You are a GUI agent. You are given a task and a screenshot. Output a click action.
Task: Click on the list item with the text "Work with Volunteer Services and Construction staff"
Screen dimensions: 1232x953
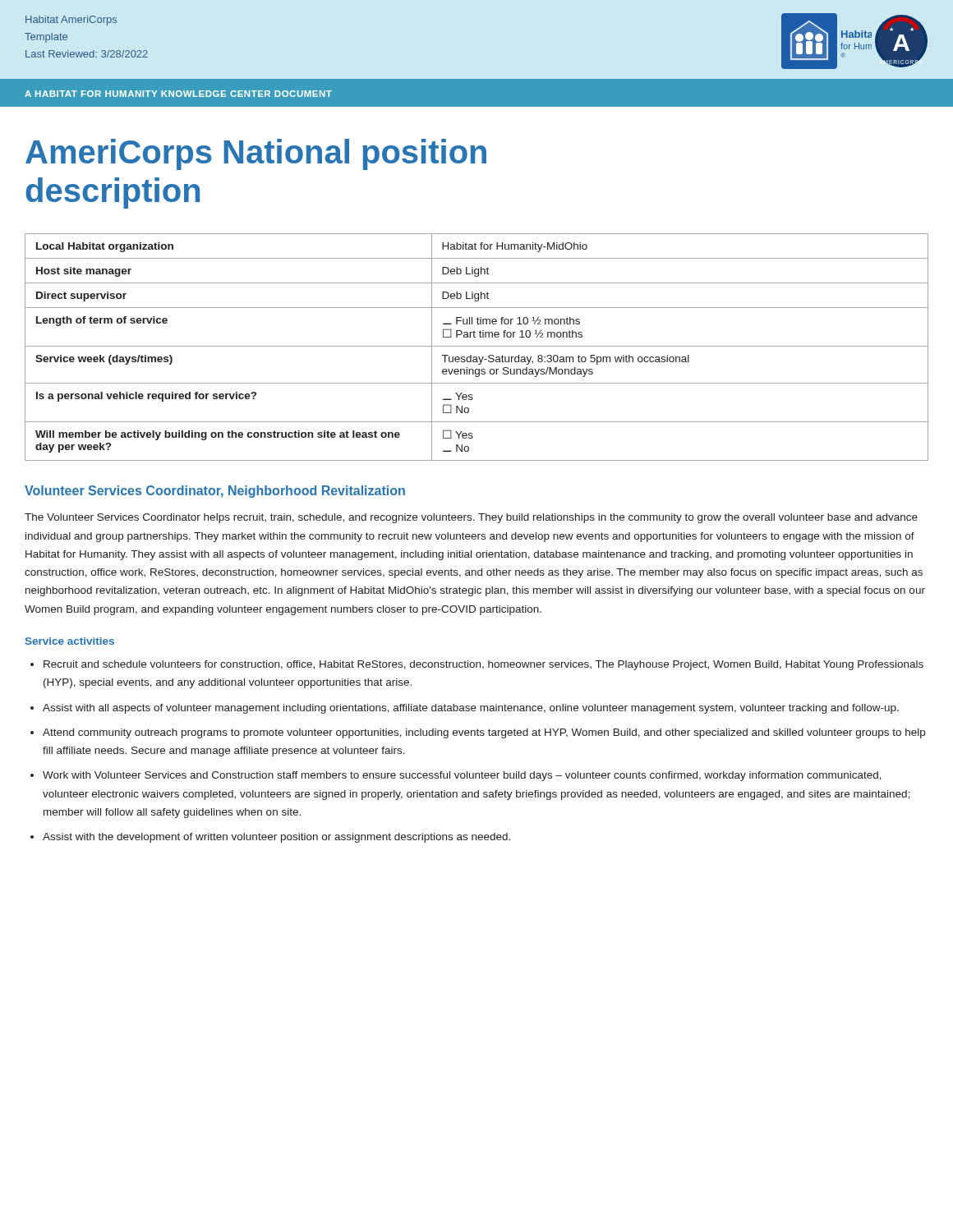pyautogui.click(x=477, y=793)
